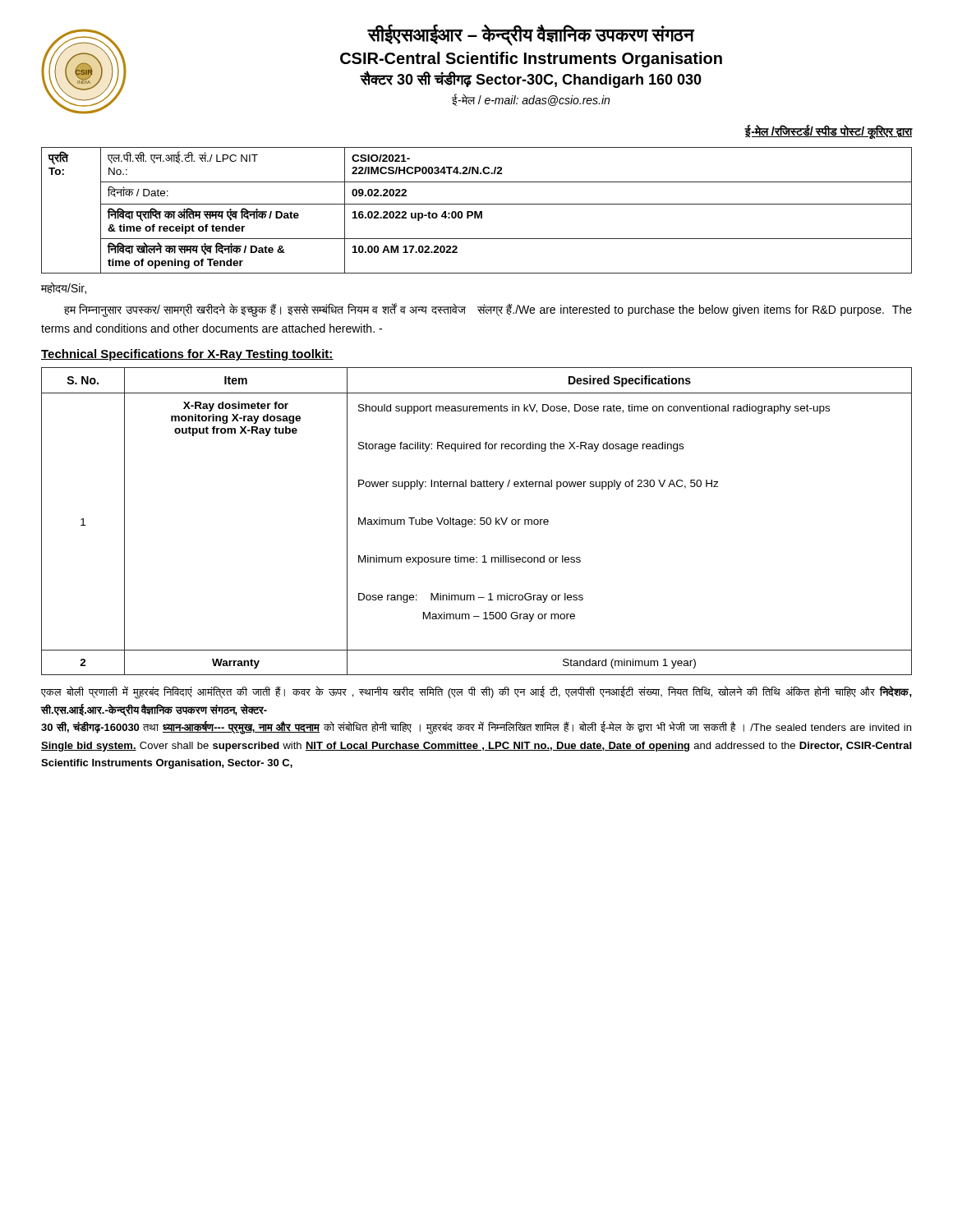The height and width of the screenshot is (1232, 953).
Task: Locate the table with the text "S. No."
Action: 476,521
